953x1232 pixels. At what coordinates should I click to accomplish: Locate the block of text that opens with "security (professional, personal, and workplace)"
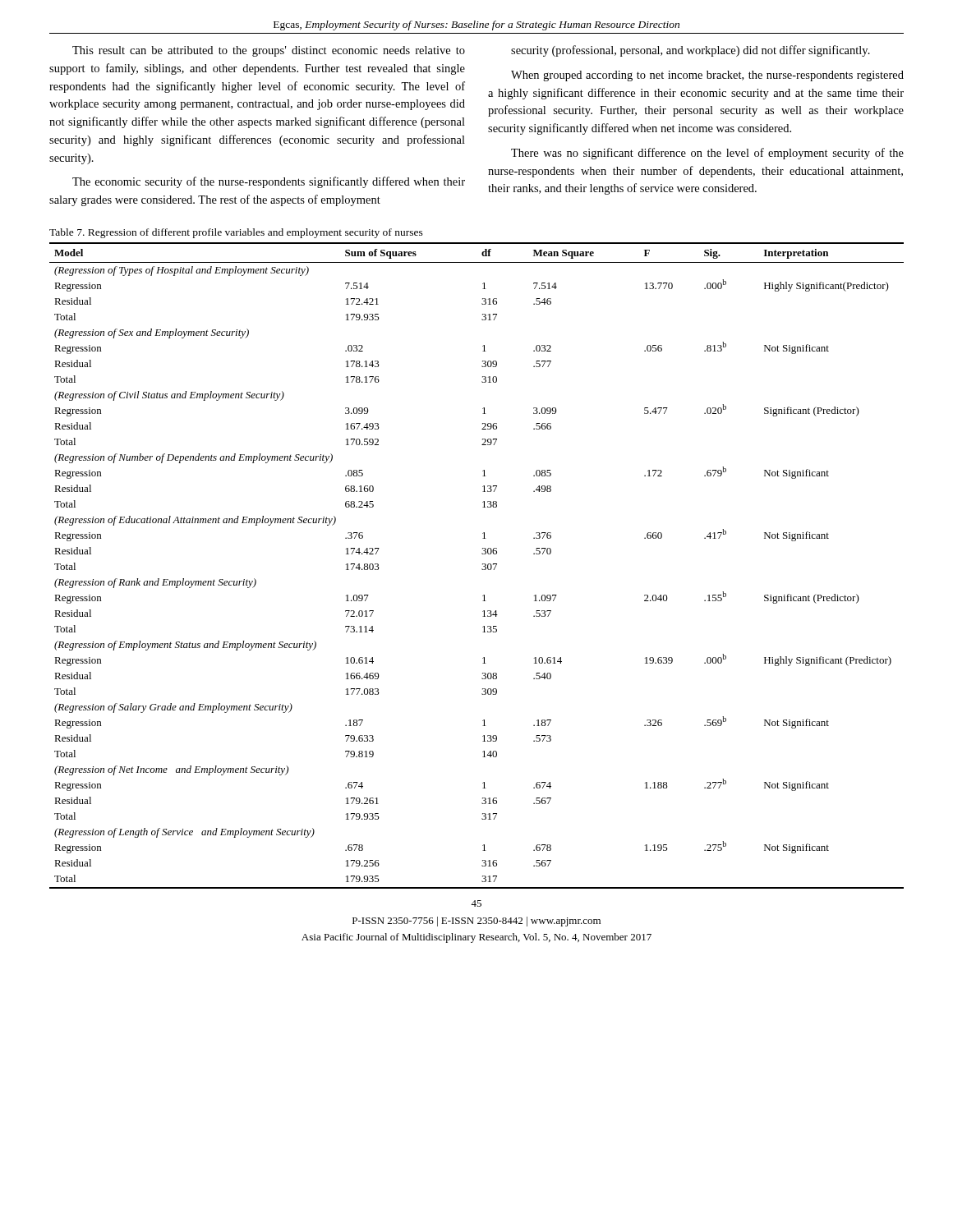point(696,120)
